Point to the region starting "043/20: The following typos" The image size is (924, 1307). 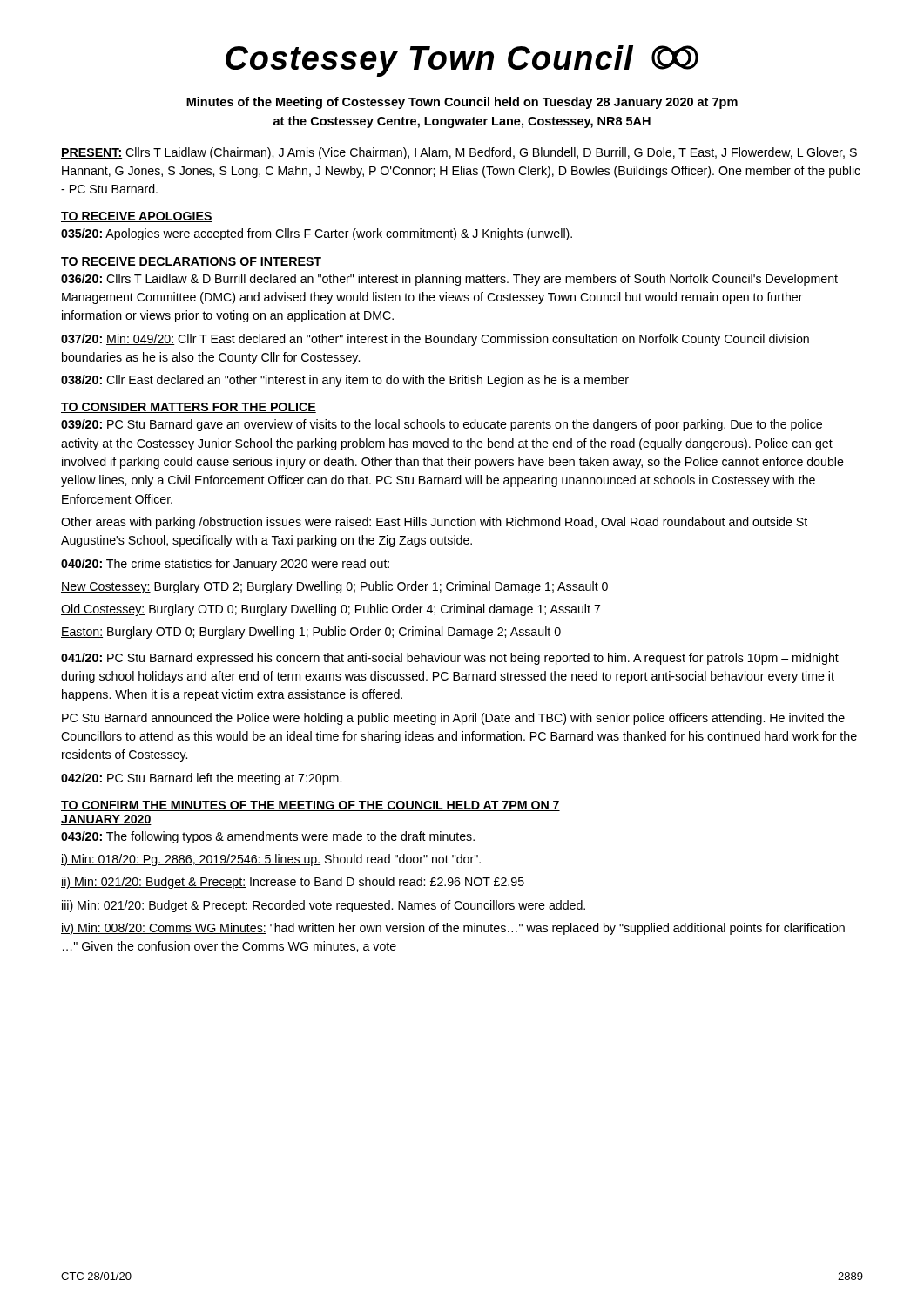click(462, 892)
